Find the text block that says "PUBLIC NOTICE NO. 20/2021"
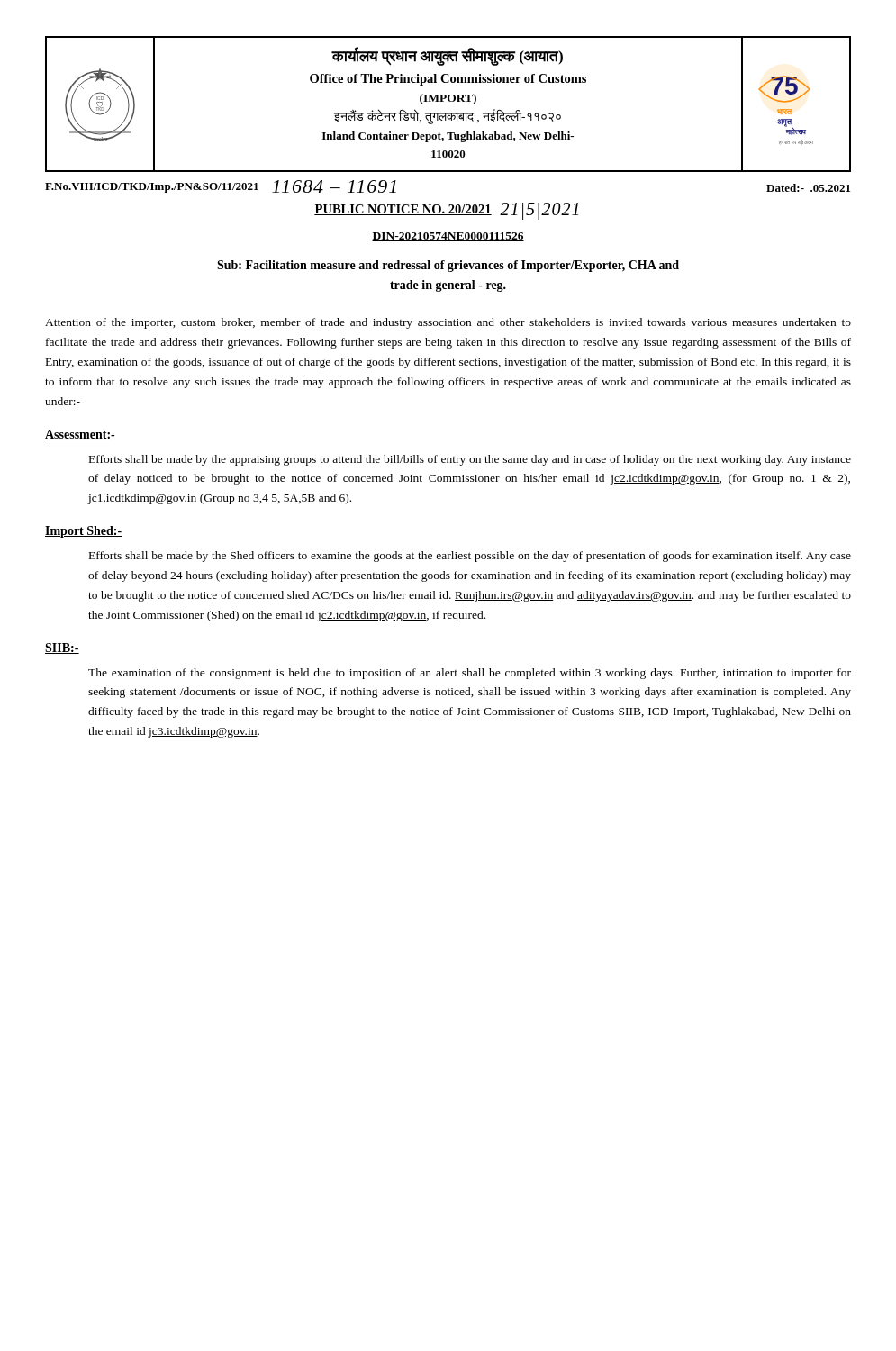This screenshot has width=896, height=1351. (448, 211)
